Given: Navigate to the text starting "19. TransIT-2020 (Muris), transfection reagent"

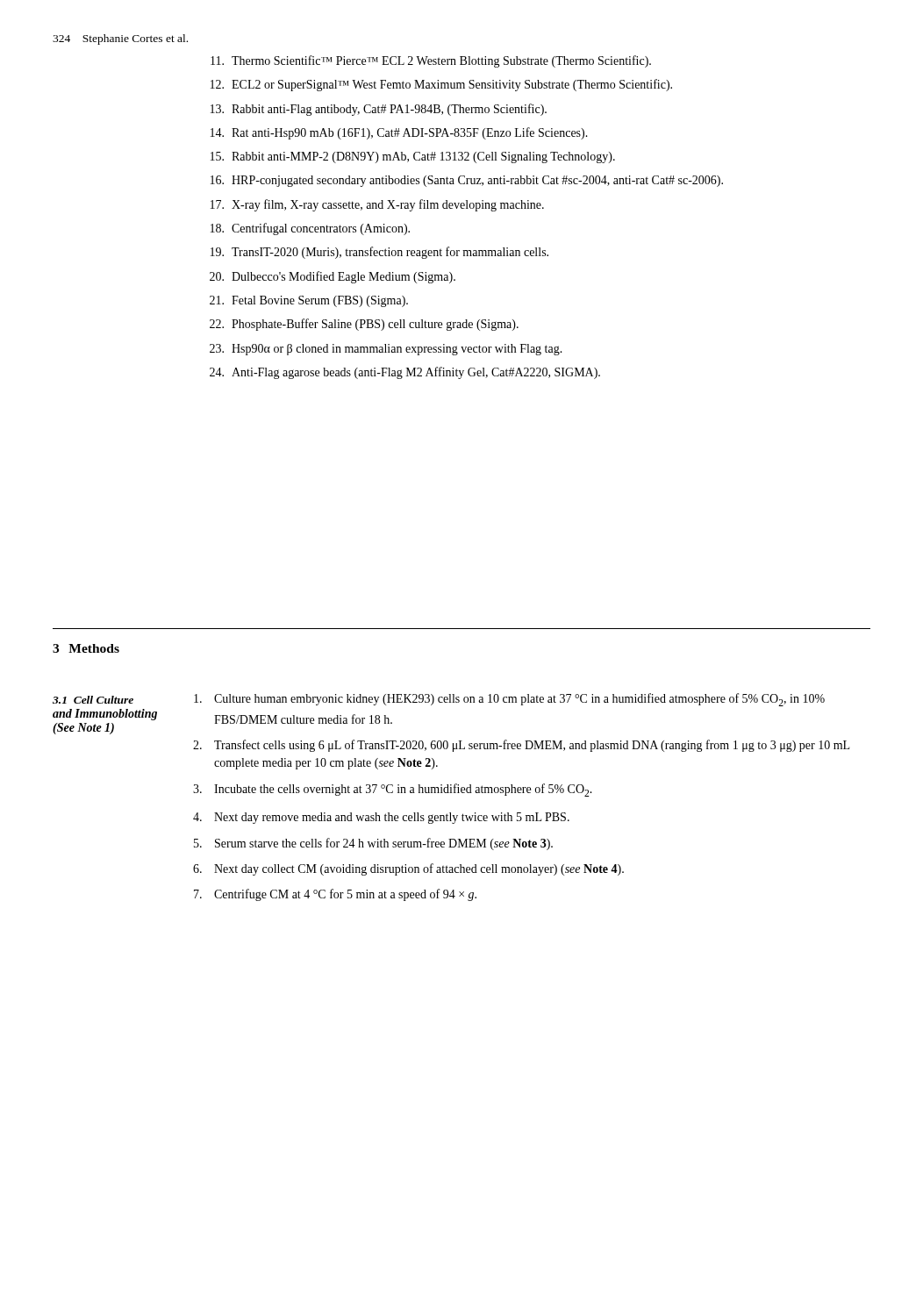Looking at the screenshot, I should pos(532,253).
